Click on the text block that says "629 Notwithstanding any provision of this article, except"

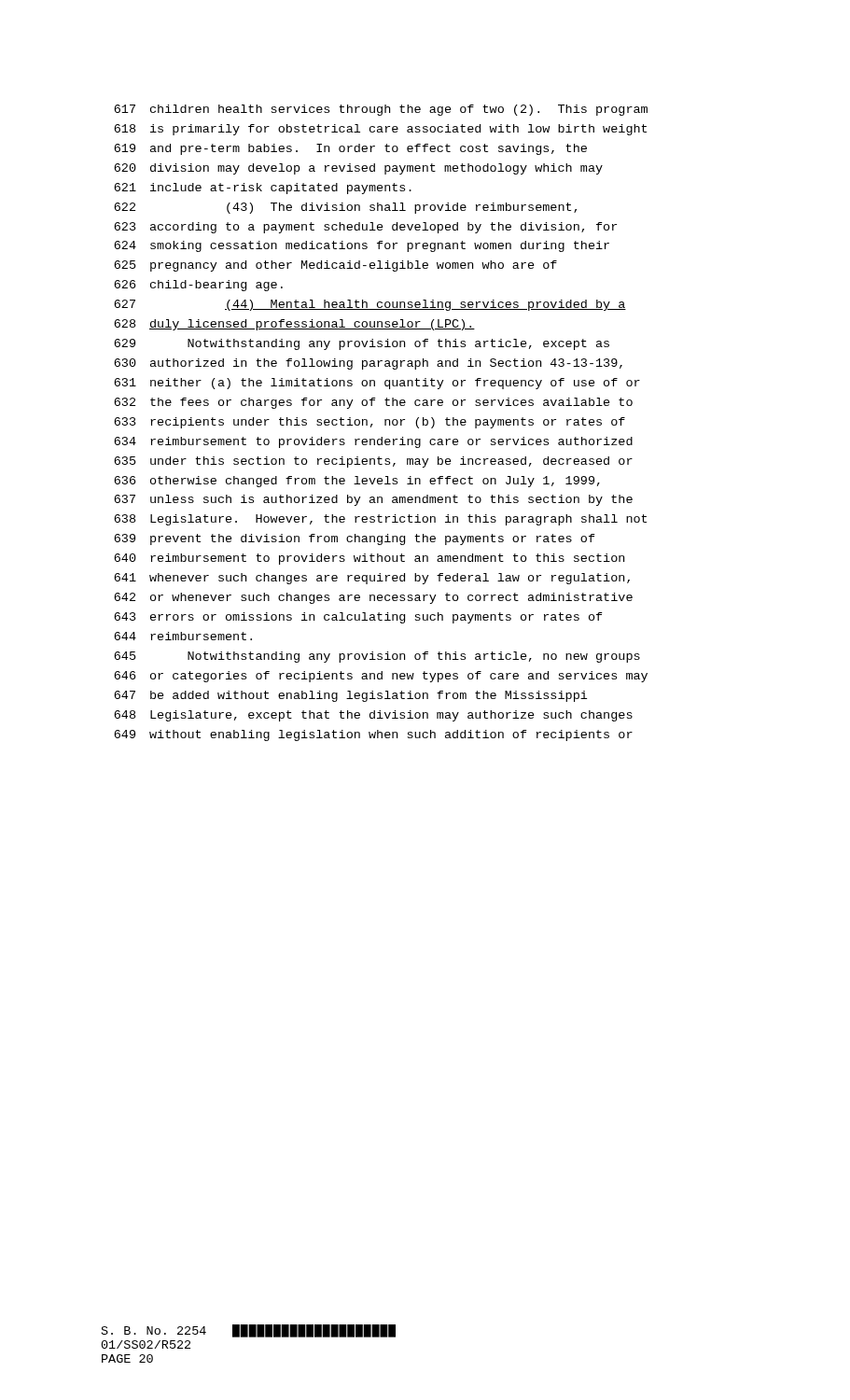click(x=427, y=491)
